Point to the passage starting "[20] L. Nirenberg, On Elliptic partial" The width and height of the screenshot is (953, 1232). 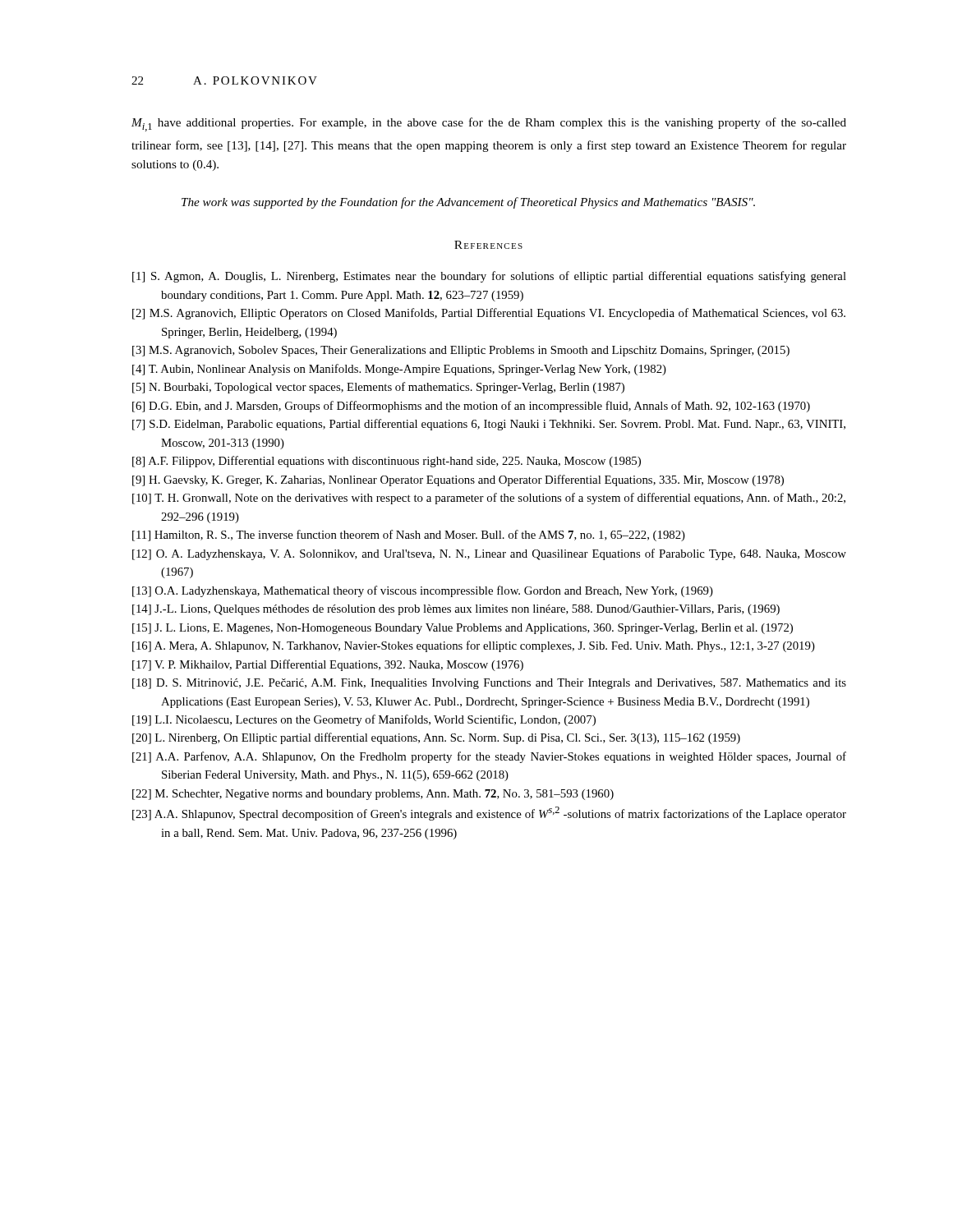[436, 738]
